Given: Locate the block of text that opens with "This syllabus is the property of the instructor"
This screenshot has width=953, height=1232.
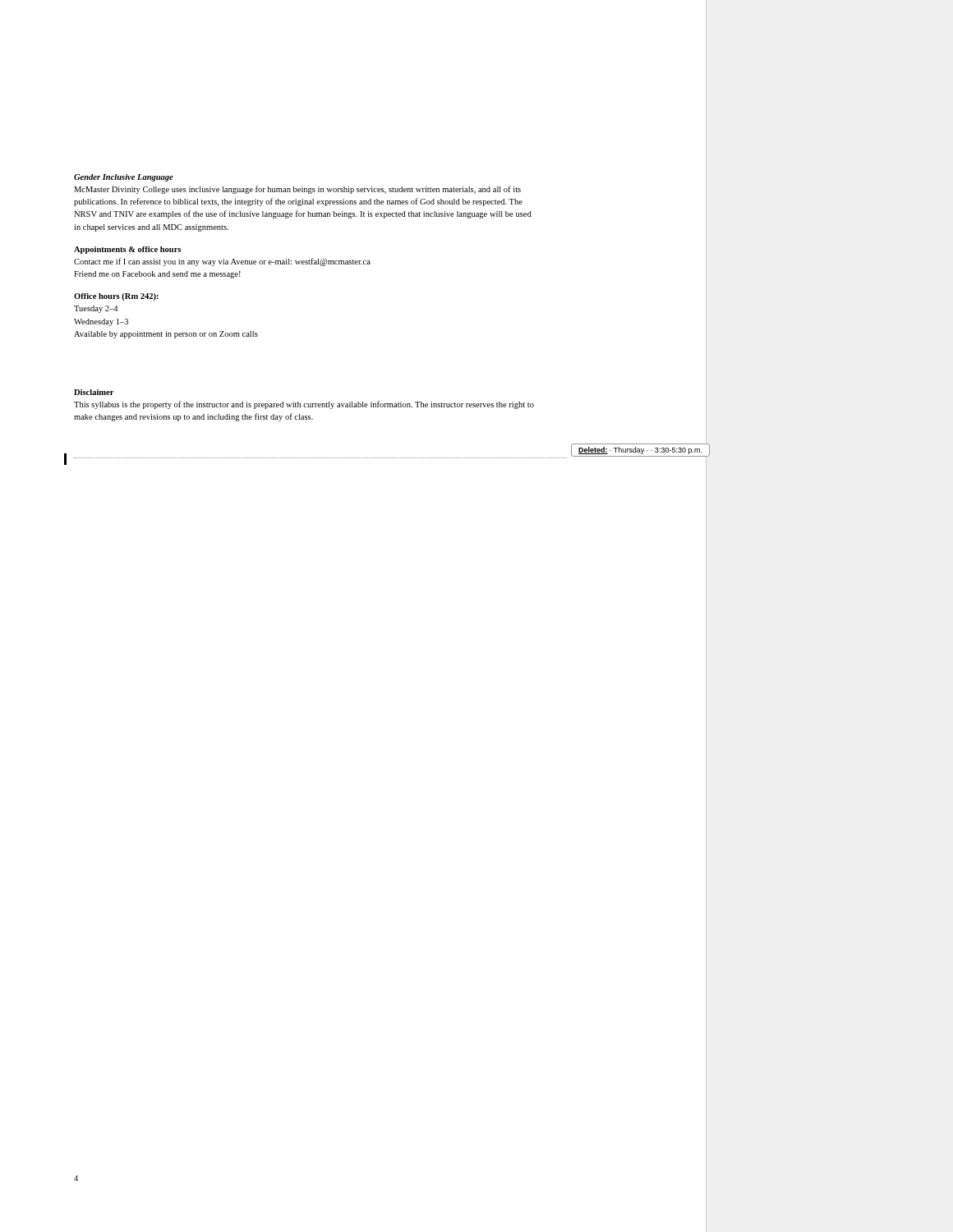Looking at the screenshot, I should tap(304, 411).
